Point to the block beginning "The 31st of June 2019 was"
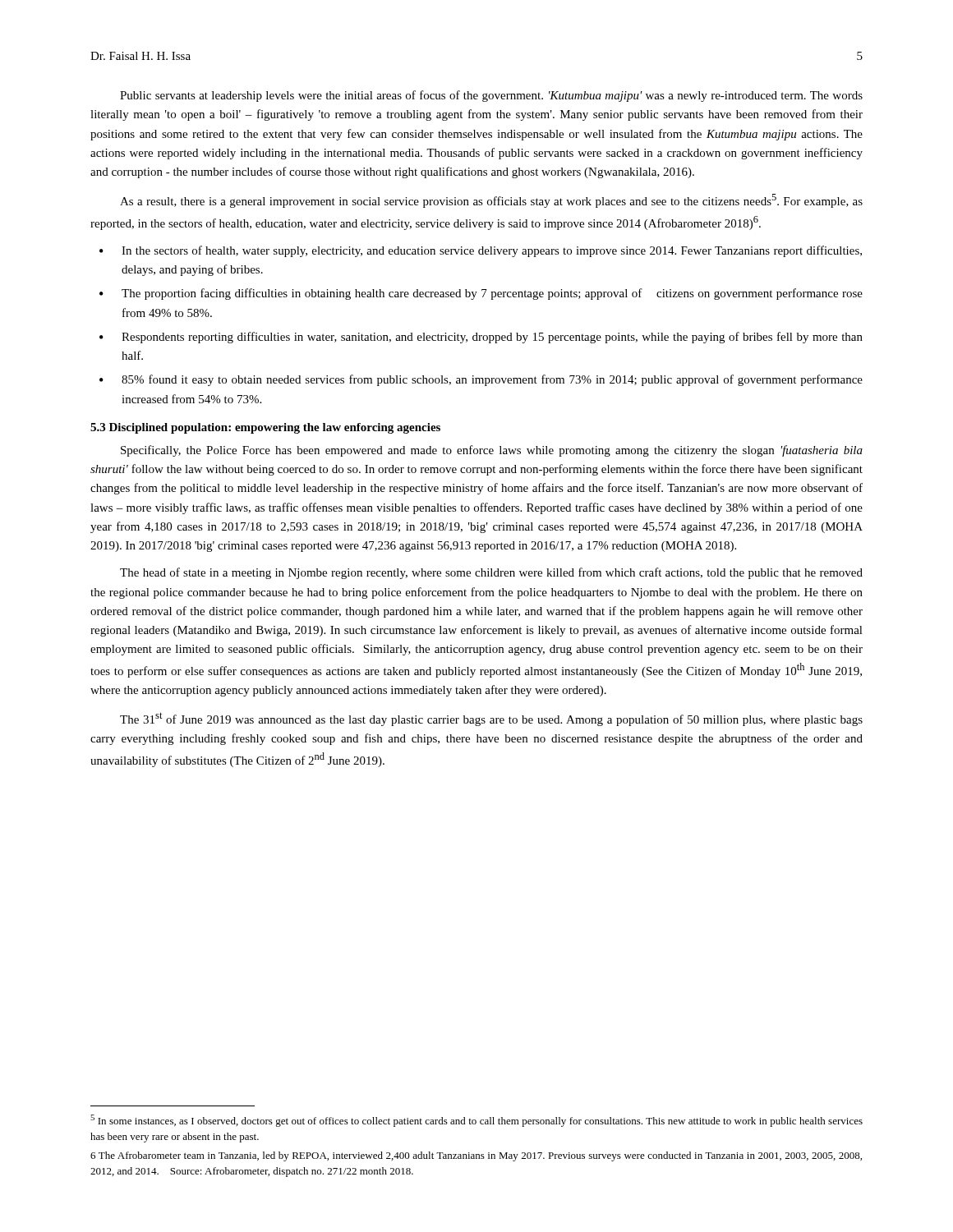 click(x=476, y=738)
